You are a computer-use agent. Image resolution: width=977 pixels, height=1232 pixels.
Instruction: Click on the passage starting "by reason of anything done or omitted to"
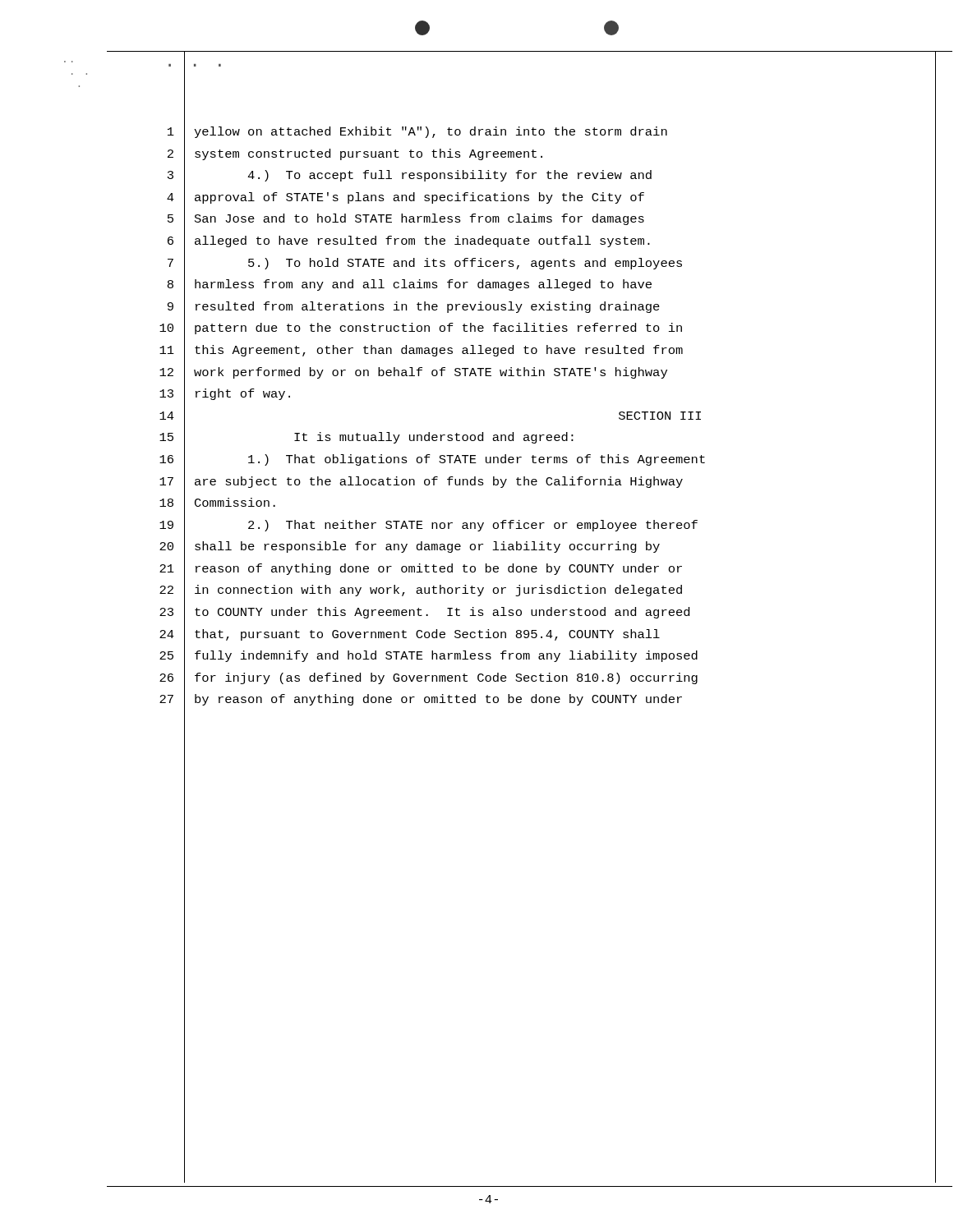click(439, 700)
